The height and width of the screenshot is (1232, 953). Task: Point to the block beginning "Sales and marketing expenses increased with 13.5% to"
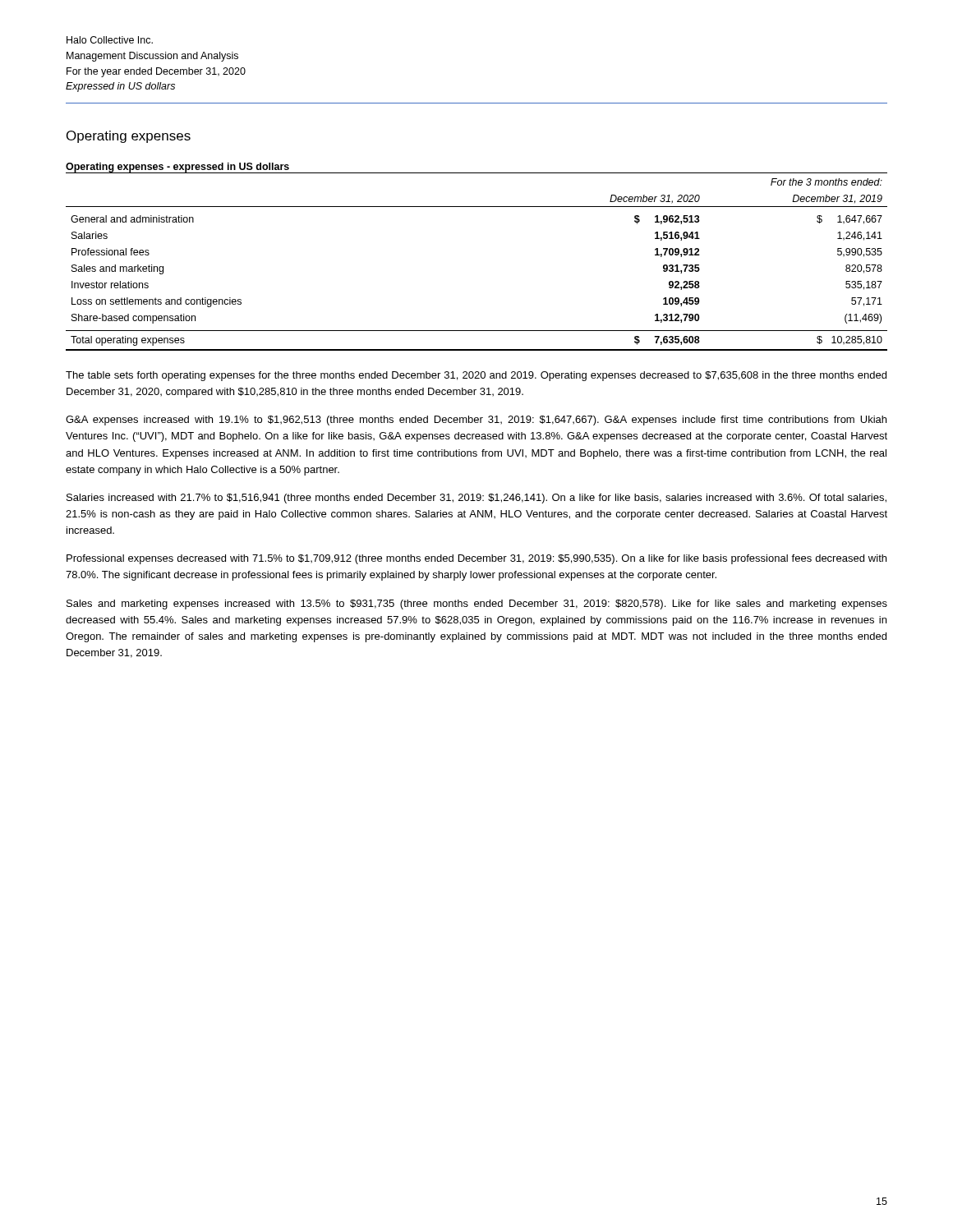[476, 628]
